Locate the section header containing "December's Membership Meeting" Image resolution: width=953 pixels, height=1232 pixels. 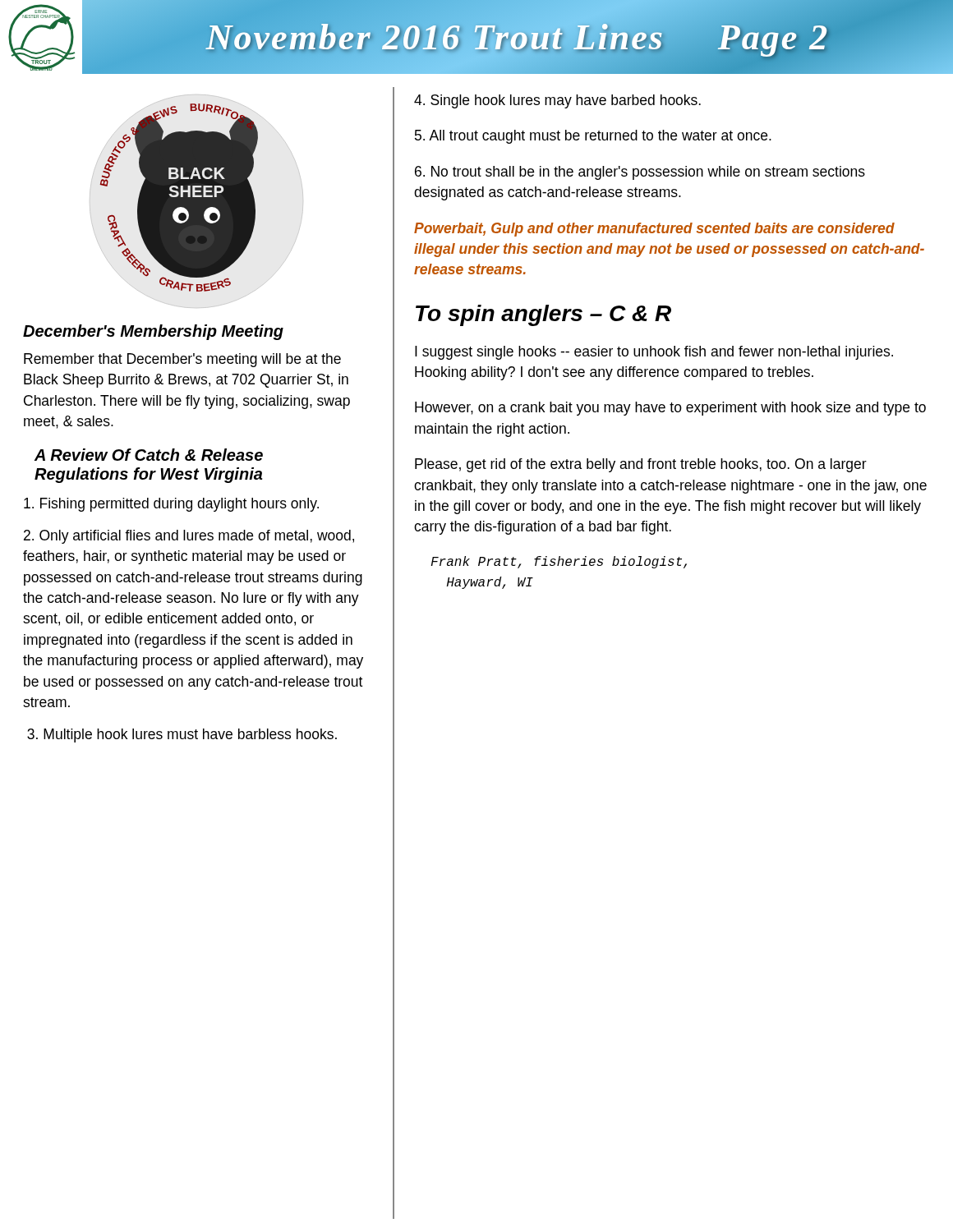[x=153, y=331]
